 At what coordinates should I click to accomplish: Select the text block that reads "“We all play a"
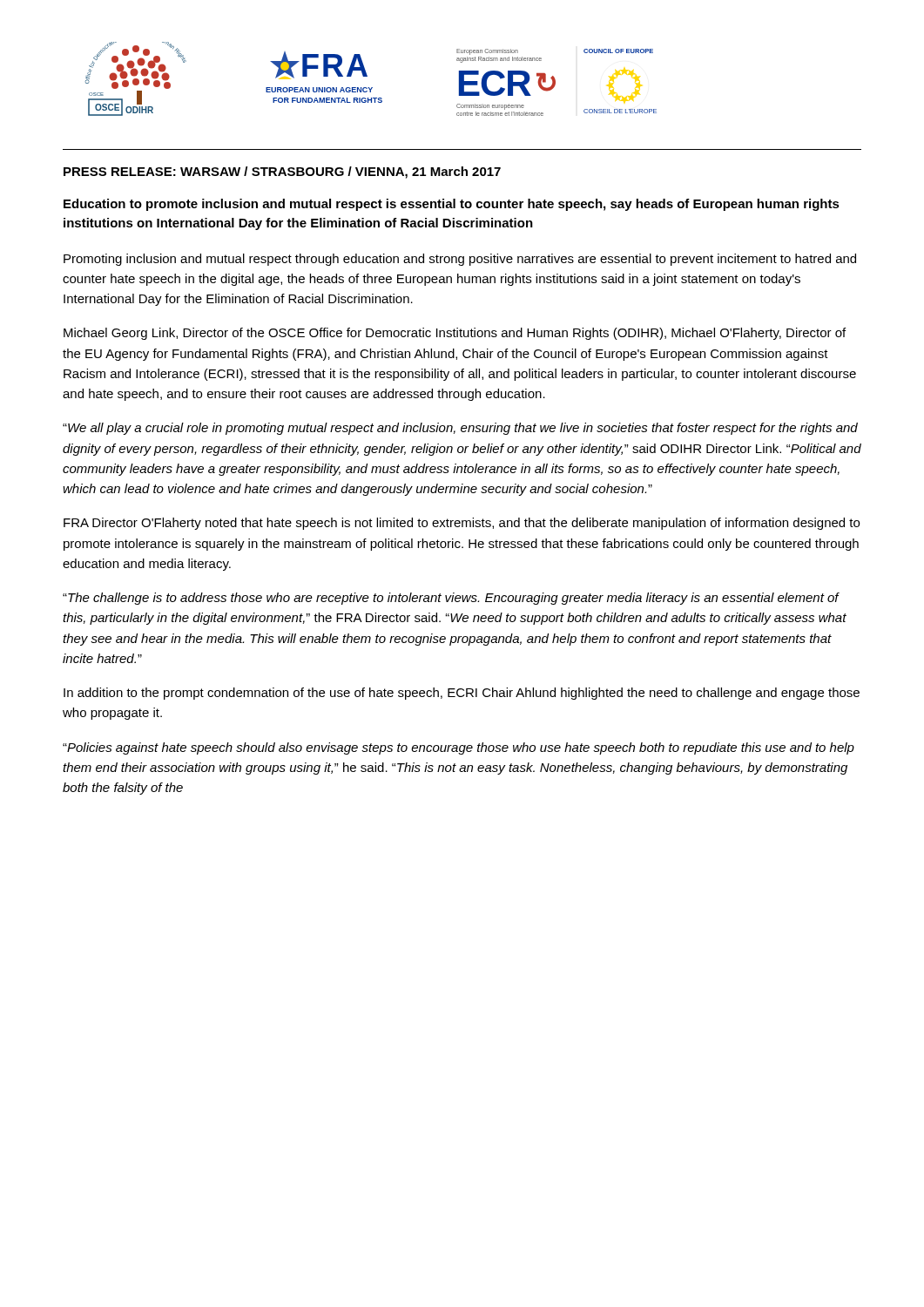(462, 458)
